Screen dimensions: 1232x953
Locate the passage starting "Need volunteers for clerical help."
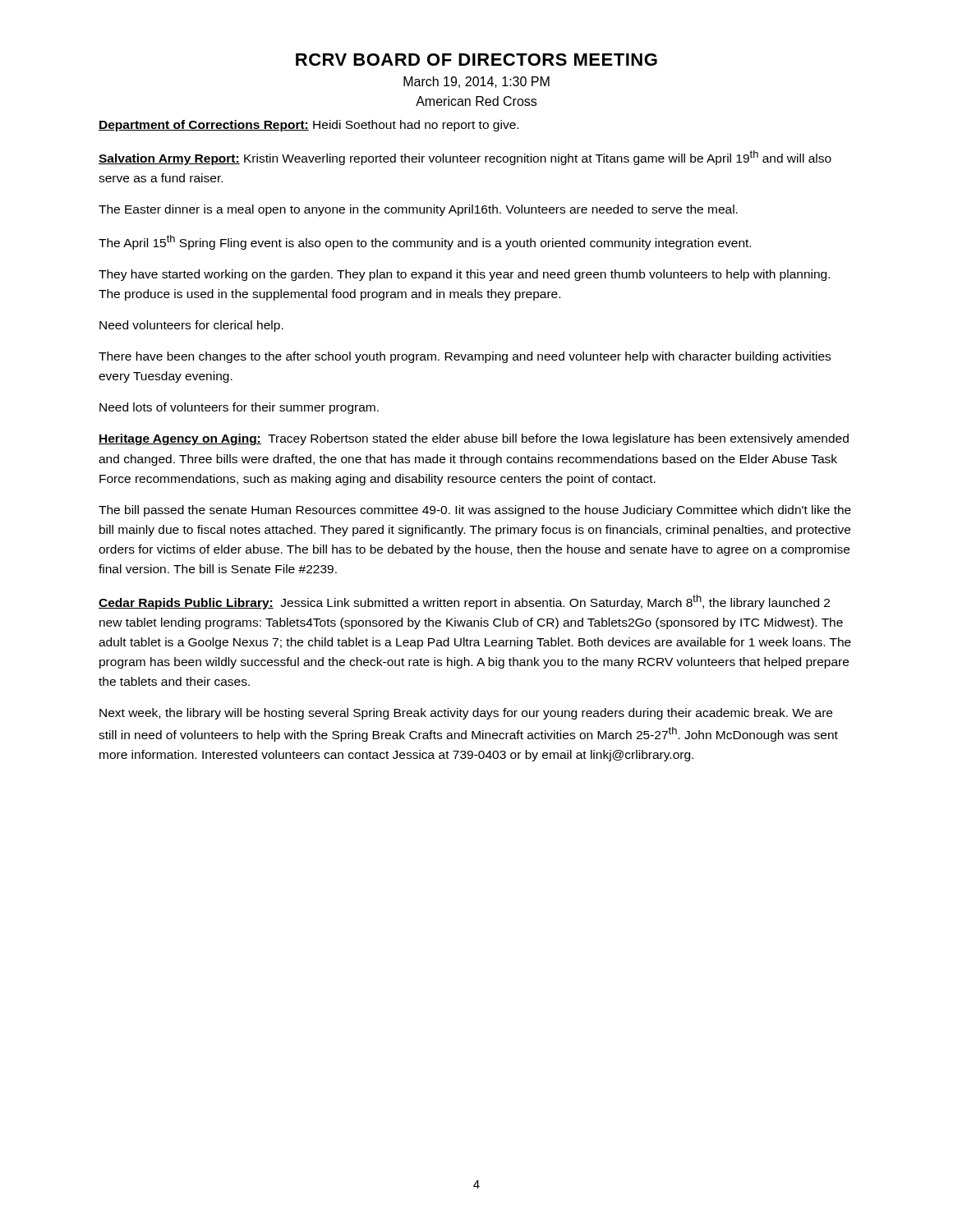coord(191,325)
